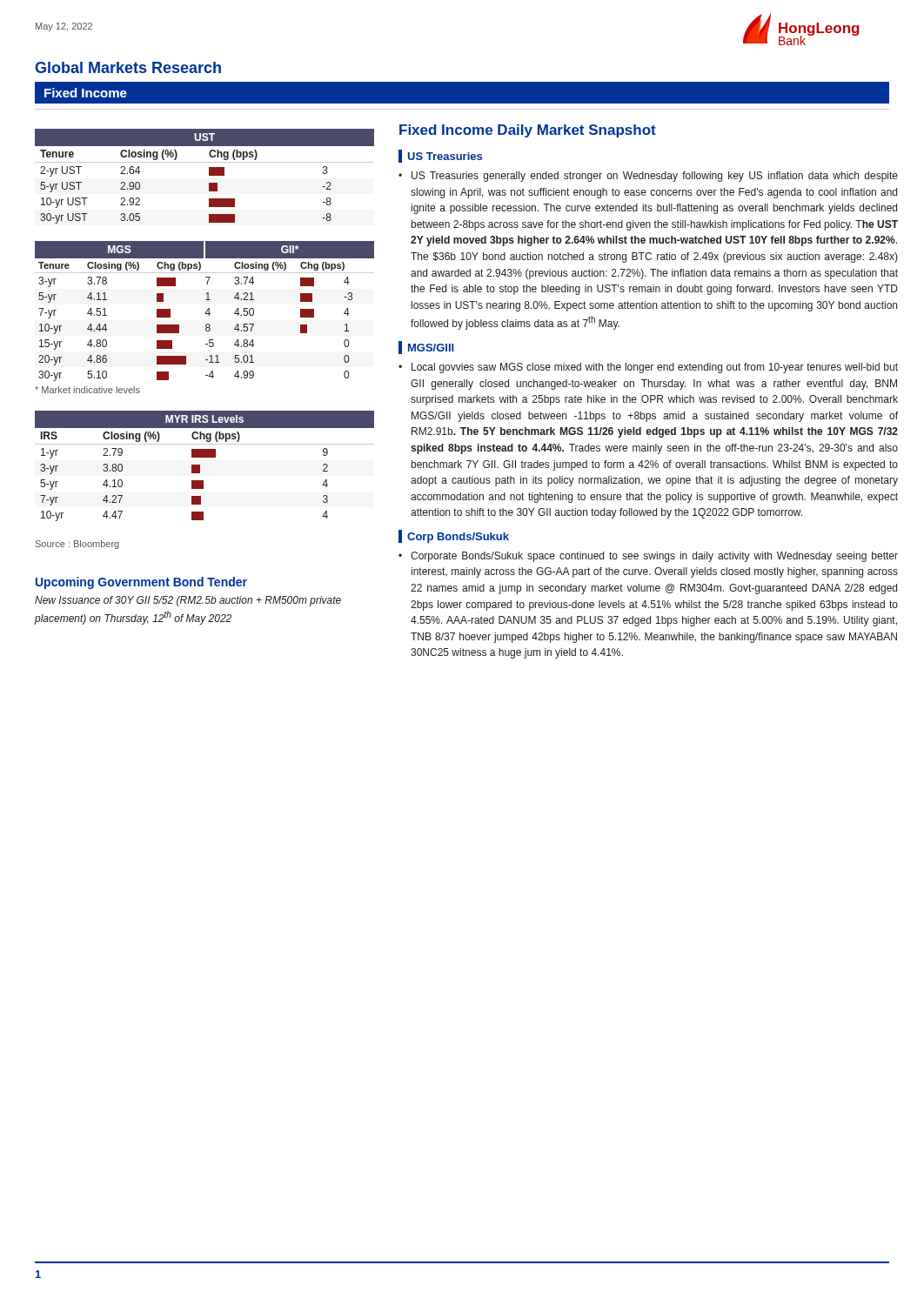Image resolution: width=924 pixels, height=1305 pixels.
Task: Locate the title with the text "Fixed Income Daily Market"
Action: pos(527,130)
